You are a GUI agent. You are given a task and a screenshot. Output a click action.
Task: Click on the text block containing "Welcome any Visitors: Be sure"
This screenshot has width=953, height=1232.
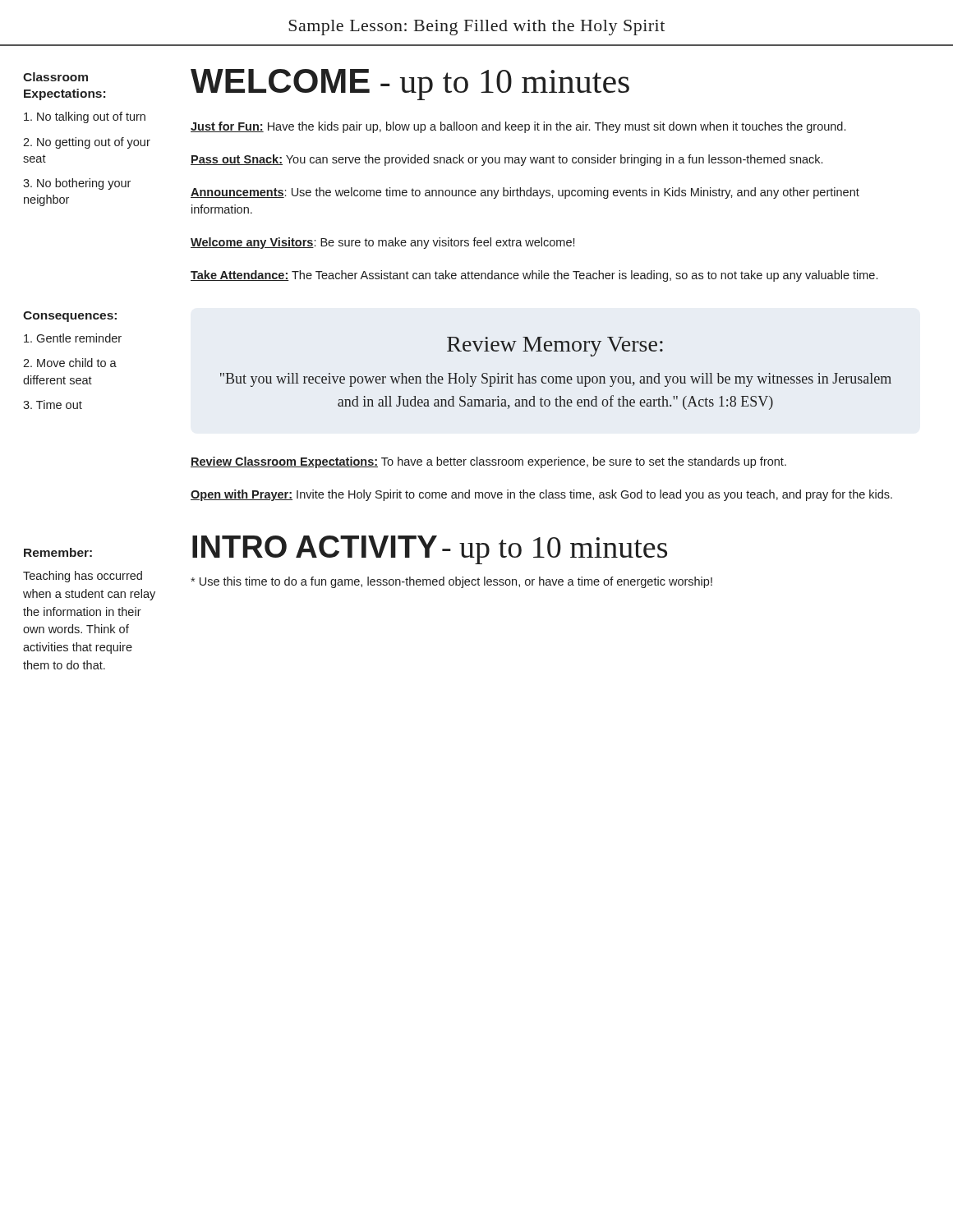[x=383, y=242]
